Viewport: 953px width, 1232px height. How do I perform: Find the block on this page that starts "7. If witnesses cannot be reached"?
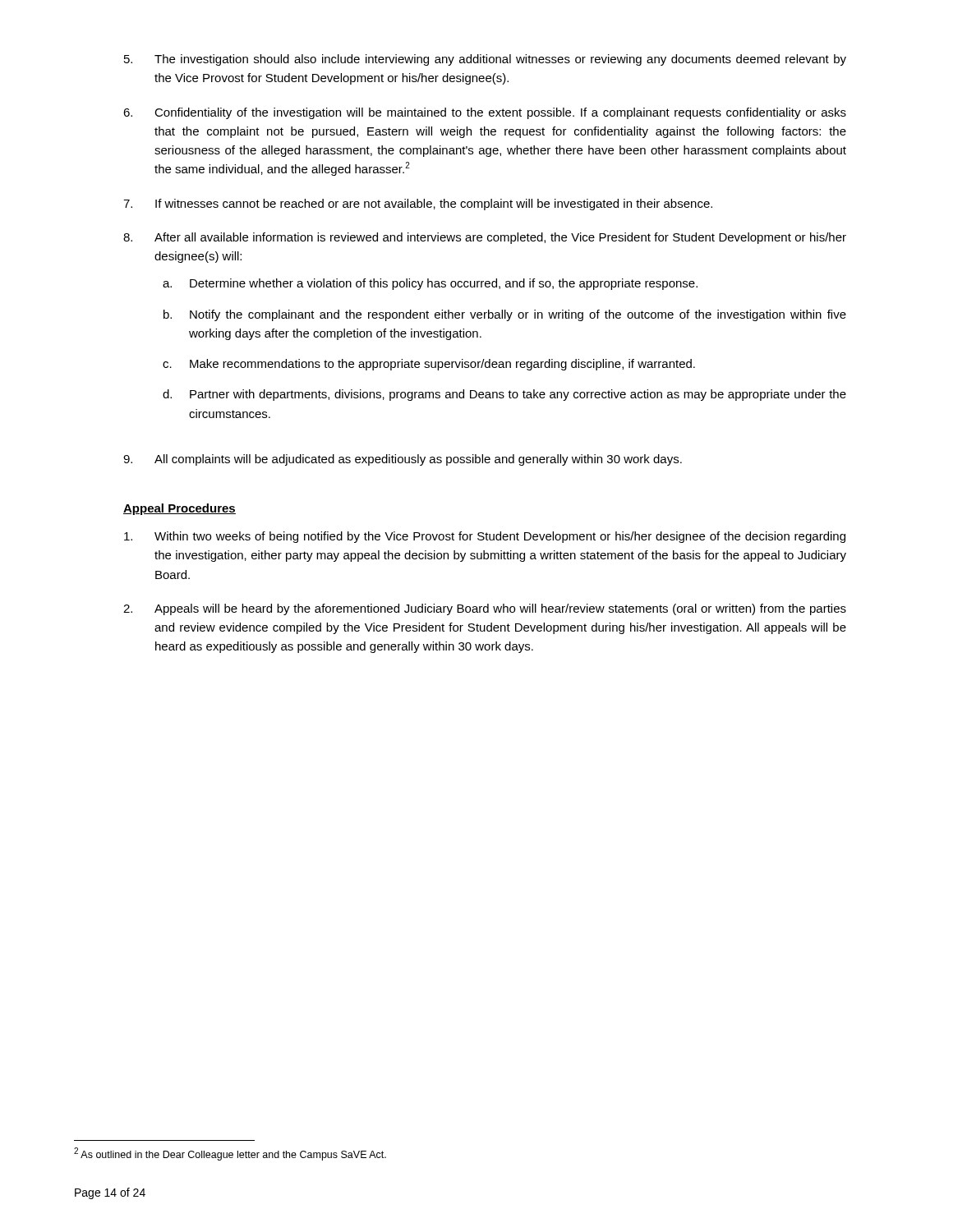tap(485, 203)
